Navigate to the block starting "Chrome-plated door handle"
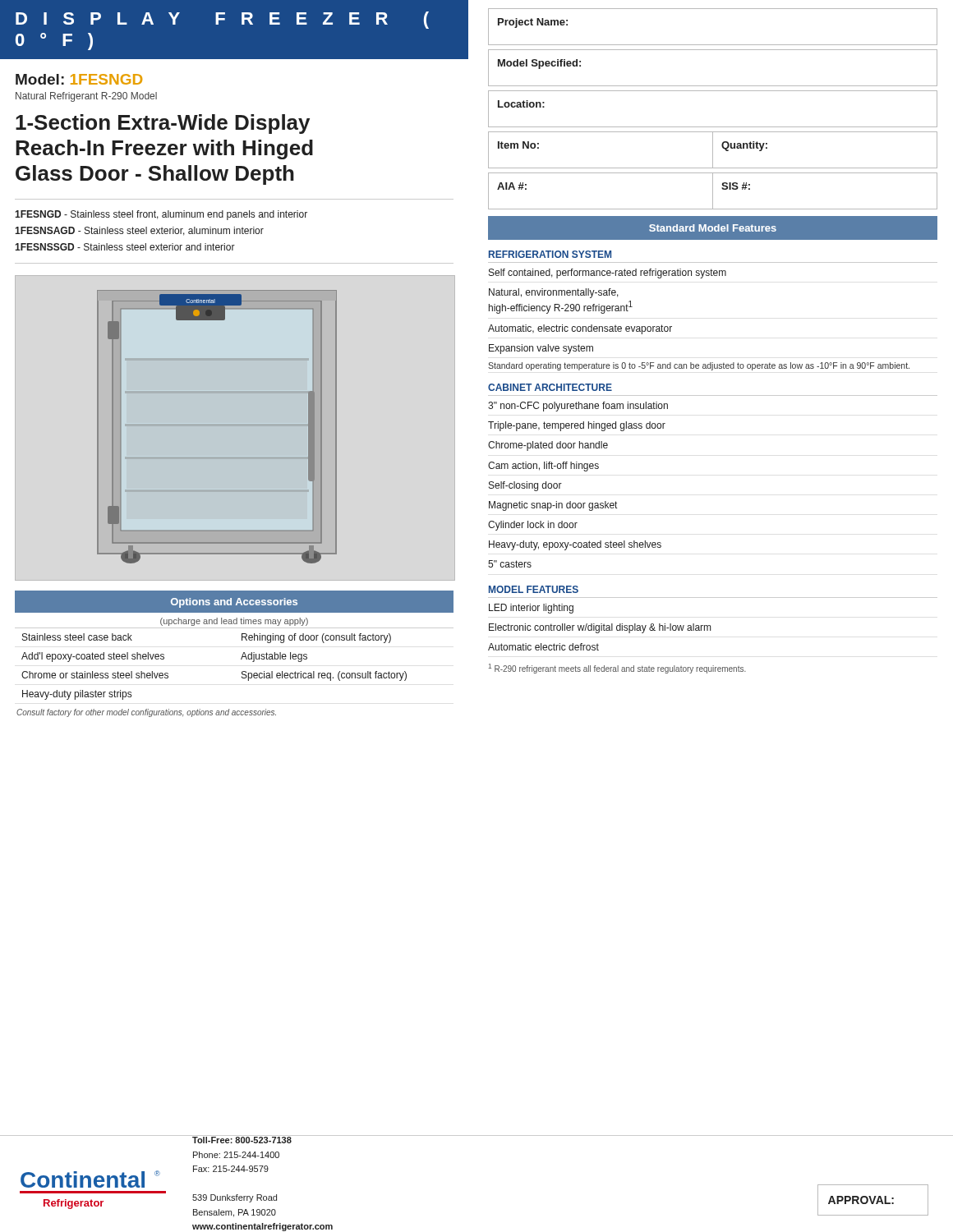 coord(548,445)
